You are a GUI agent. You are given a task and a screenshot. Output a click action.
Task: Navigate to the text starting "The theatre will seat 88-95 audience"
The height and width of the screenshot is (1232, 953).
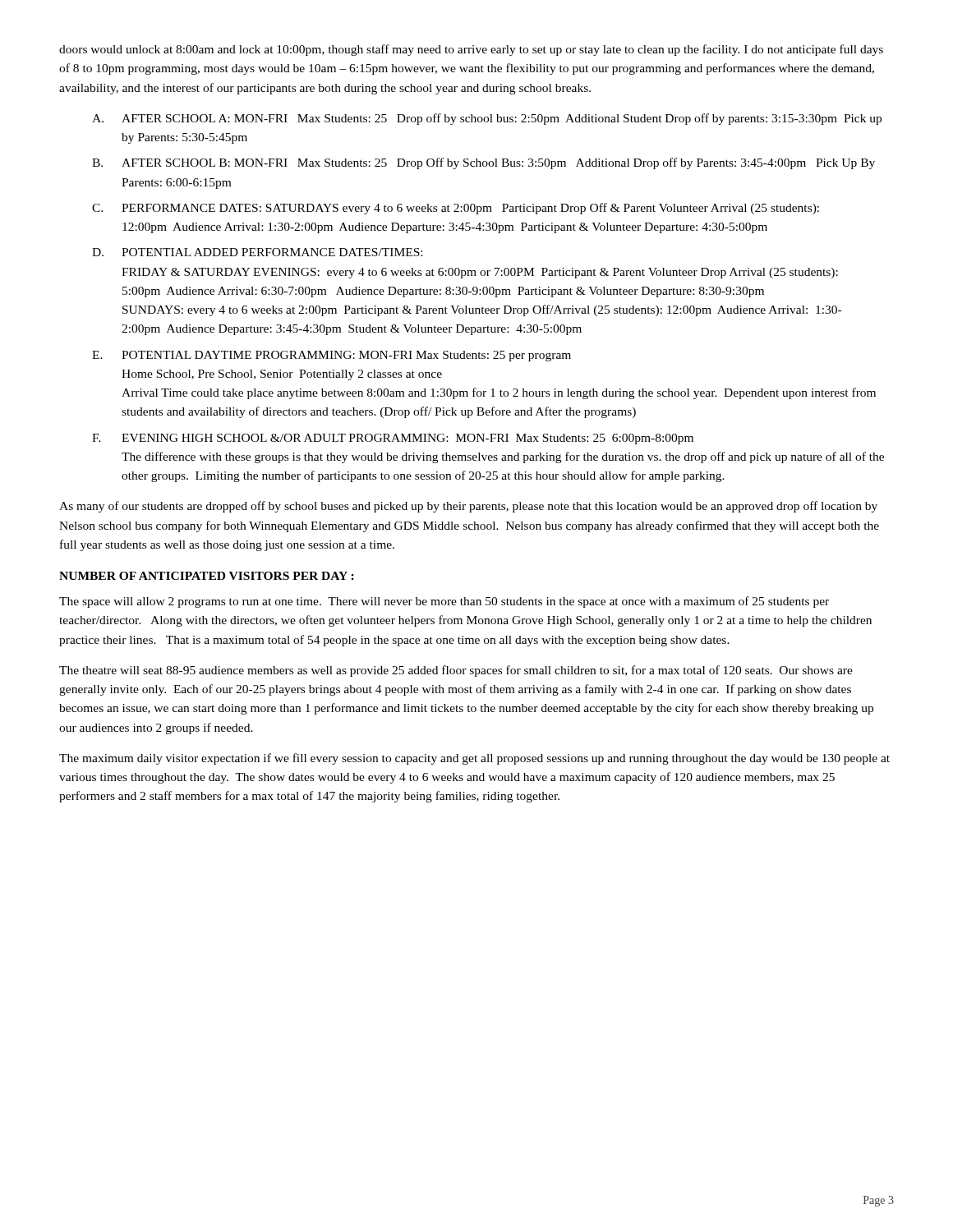[466, 698]
